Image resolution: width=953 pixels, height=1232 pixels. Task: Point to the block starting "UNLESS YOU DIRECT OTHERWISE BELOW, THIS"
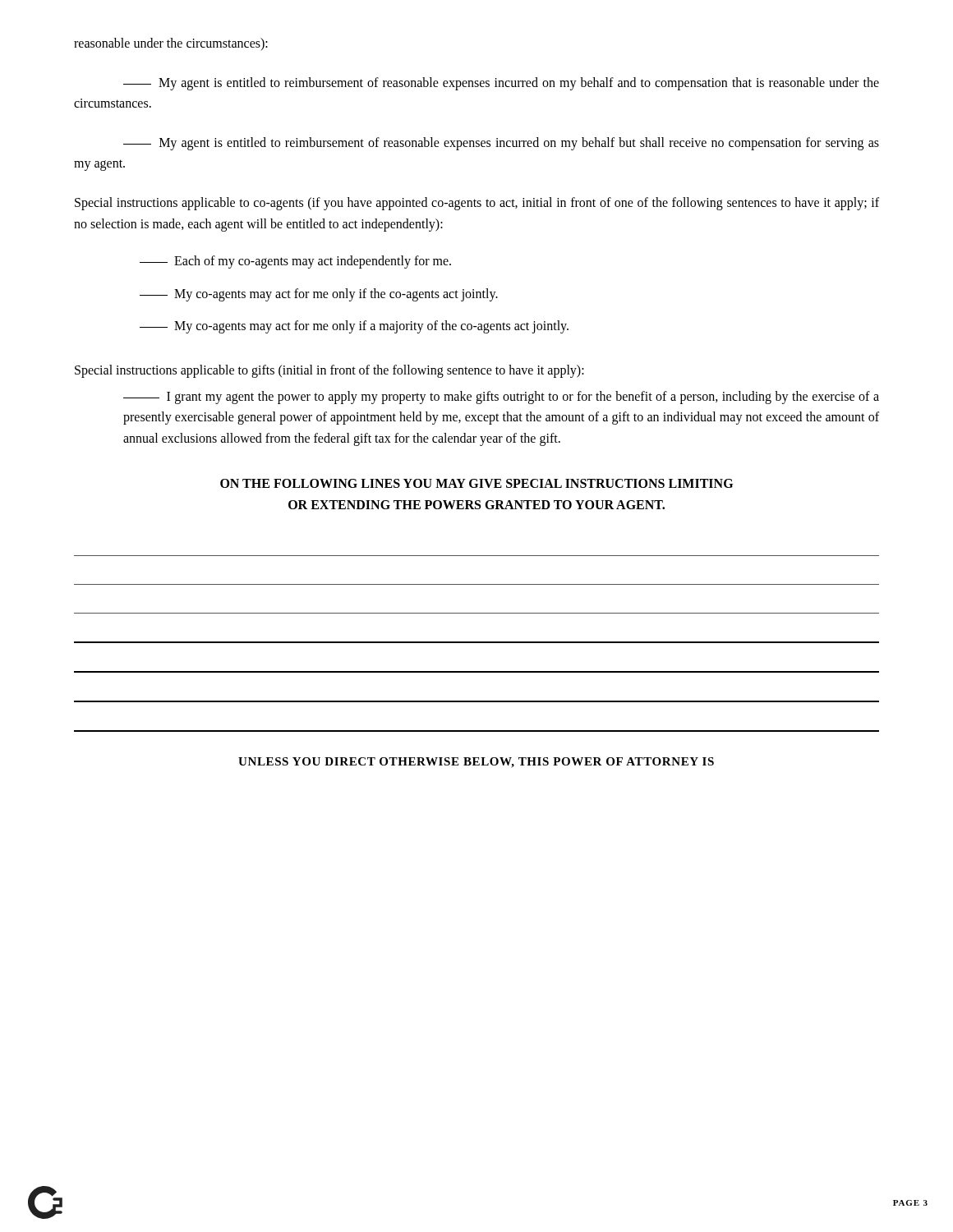(476, 761)
